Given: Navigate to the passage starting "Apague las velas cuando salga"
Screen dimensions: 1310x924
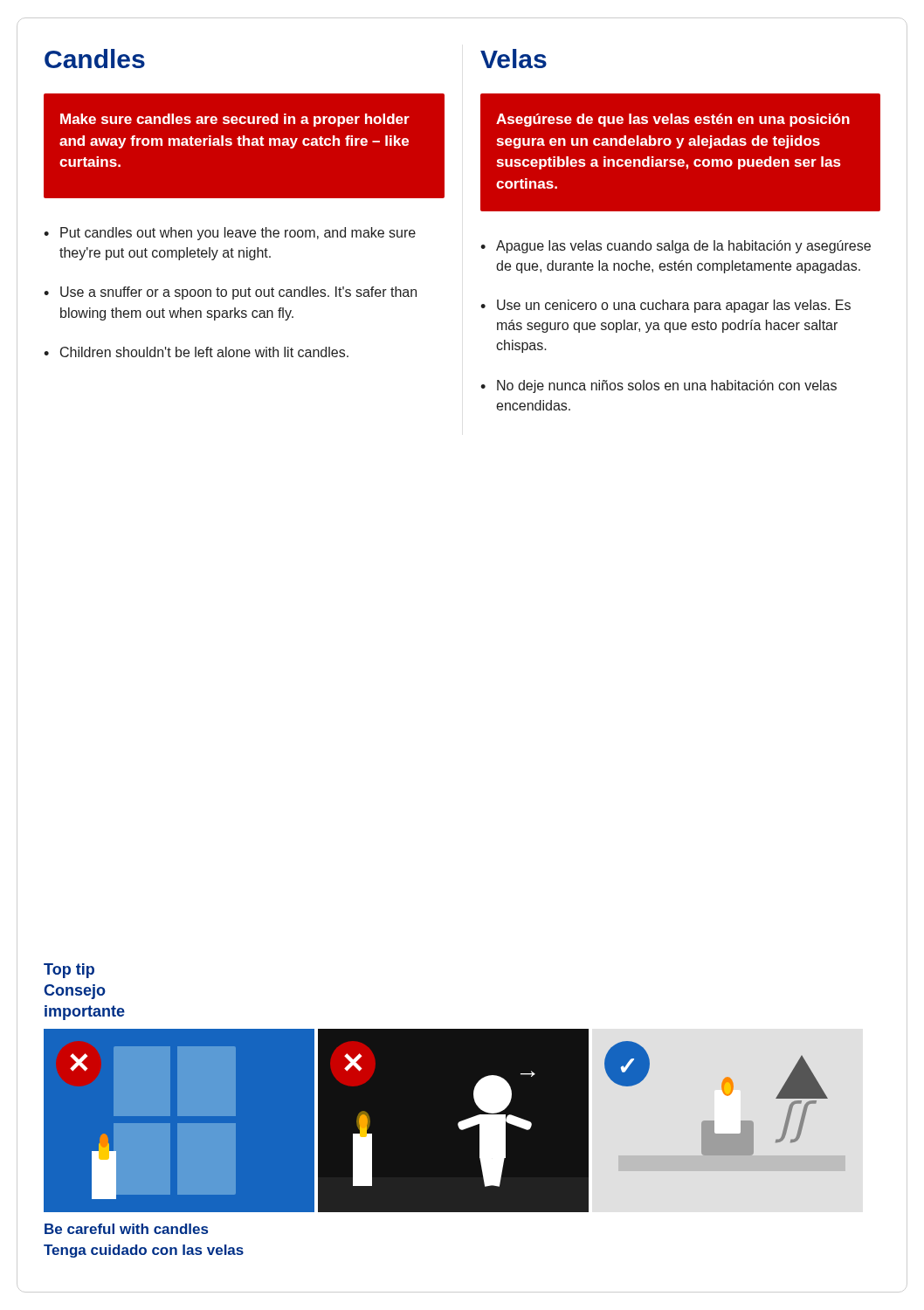Looking at the screenshot, I should 684,256.
